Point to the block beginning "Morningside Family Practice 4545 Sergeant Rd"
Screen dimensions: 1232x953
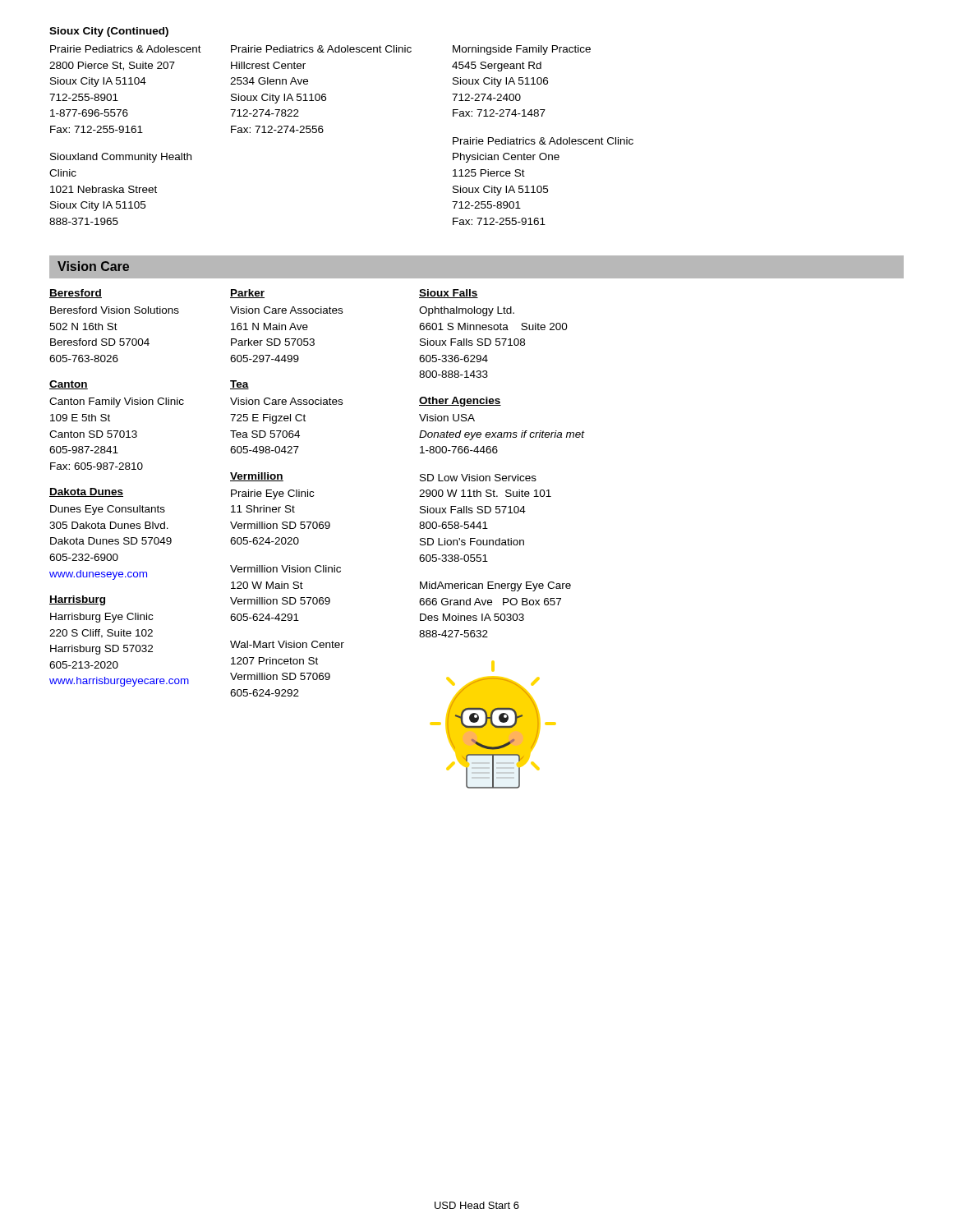point(522,50)
